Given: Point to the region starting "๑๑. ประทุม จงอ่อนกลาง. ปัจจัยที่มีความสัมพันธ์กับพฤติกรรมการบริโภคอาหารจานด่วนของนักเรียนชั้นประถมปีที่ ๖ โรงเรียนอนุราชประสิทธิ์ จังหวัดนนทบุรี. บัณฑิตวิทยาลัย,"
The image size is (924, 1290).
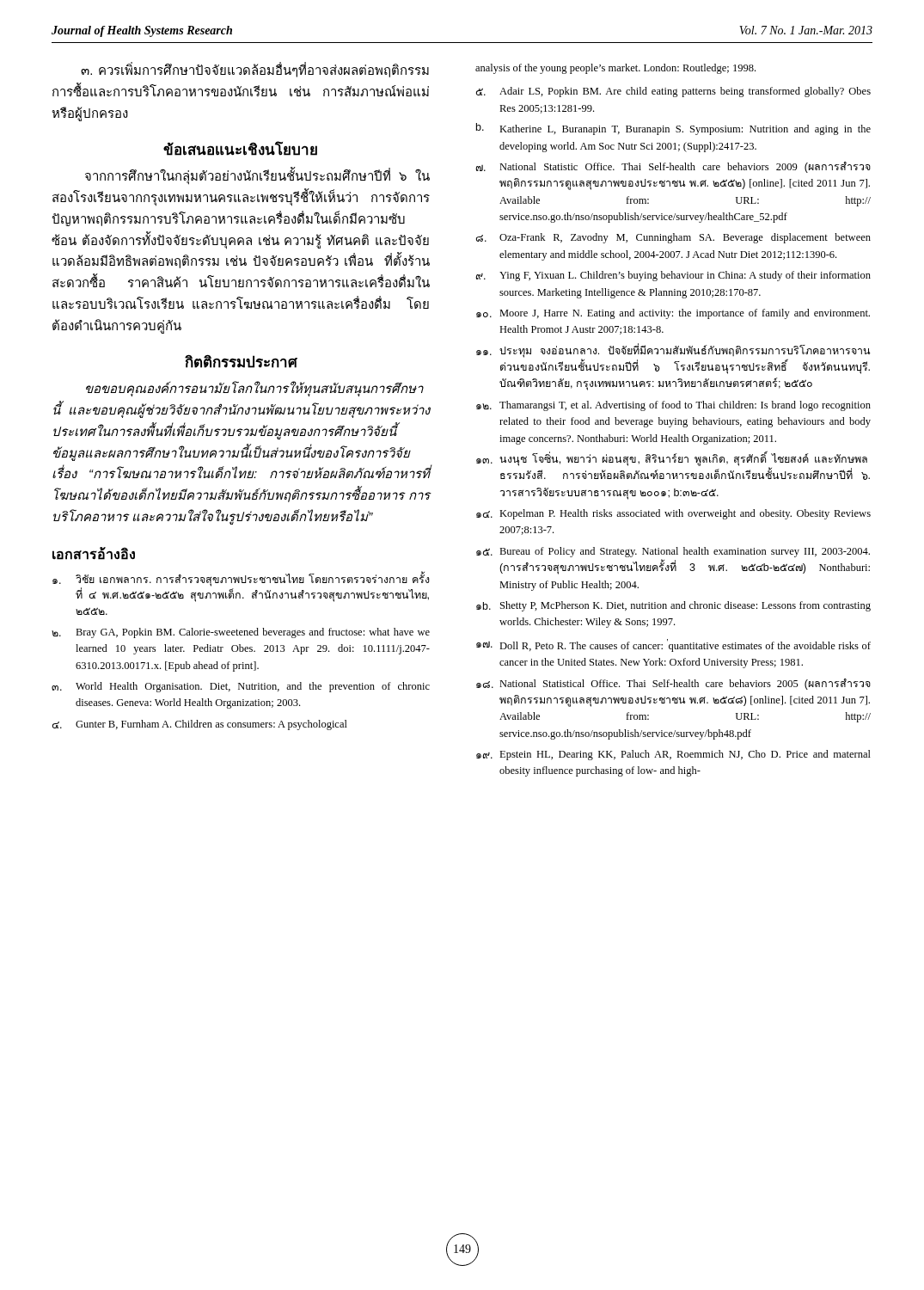Looking at the screenshot, I should pyautogui.click(x=673, y=368).
